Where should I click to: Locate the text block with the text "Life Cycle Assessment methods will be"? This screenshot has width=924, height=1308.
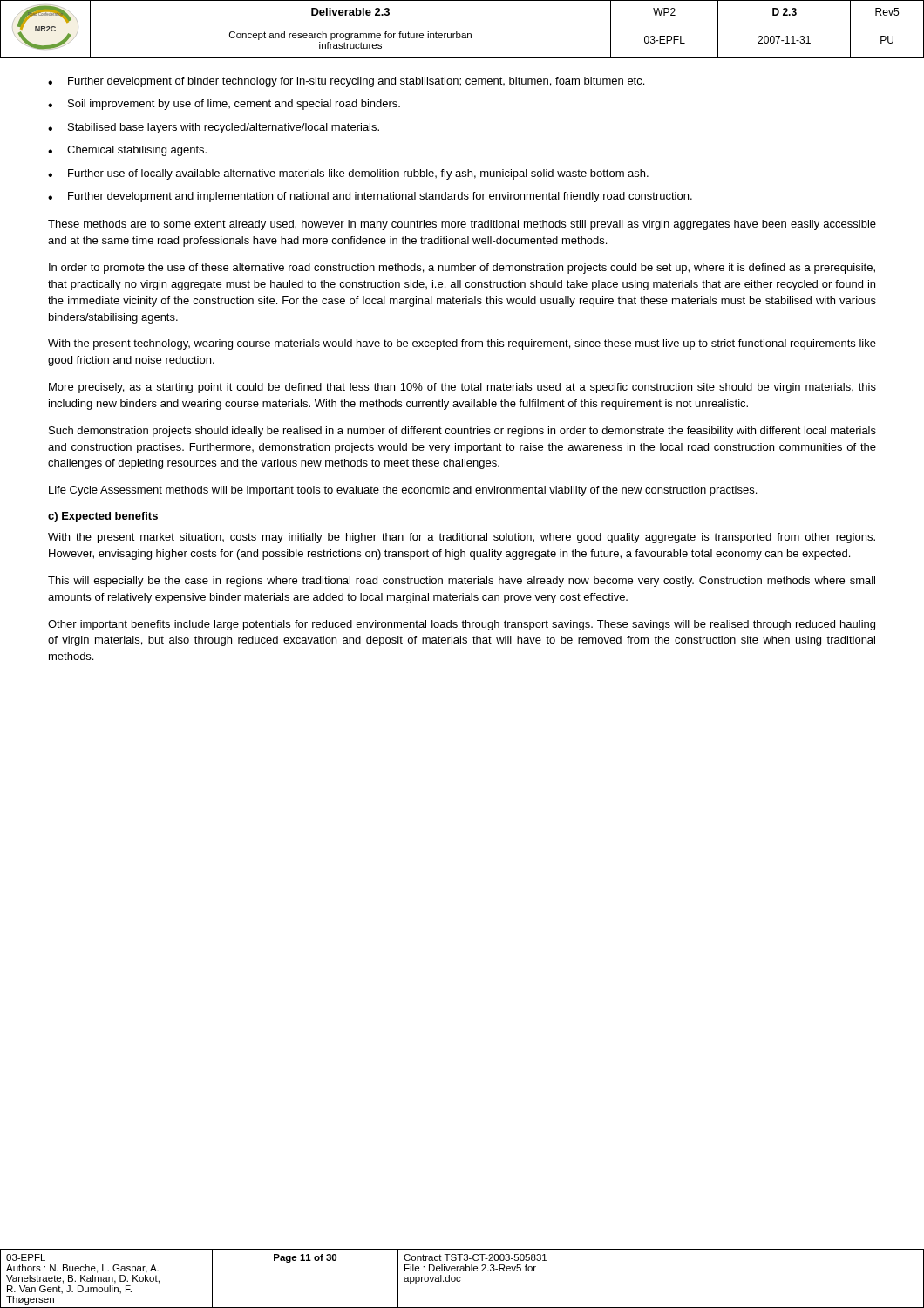[403, 490]
